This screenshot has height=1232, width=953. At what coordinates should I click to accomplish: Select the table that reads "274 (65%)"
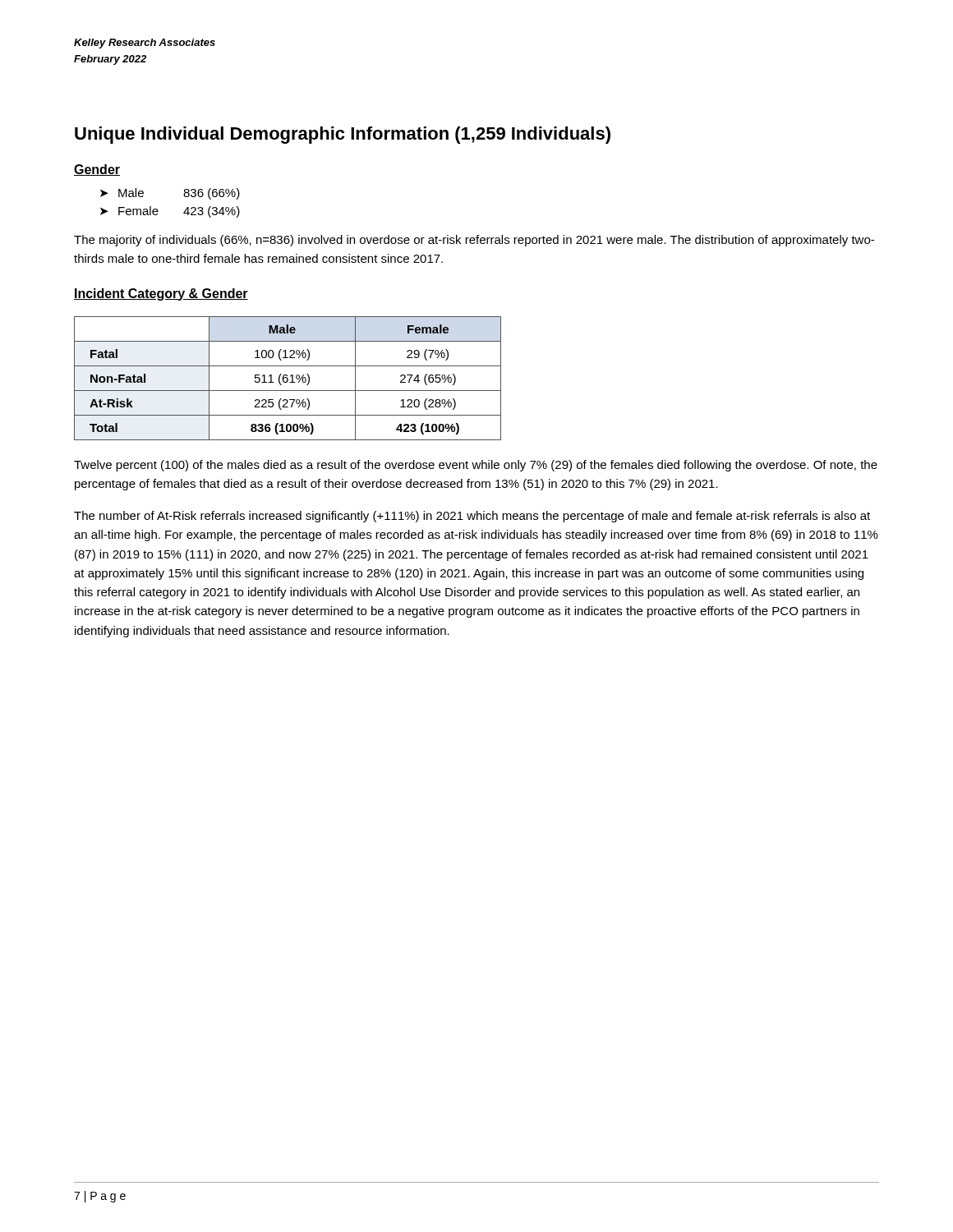[476, 378]
